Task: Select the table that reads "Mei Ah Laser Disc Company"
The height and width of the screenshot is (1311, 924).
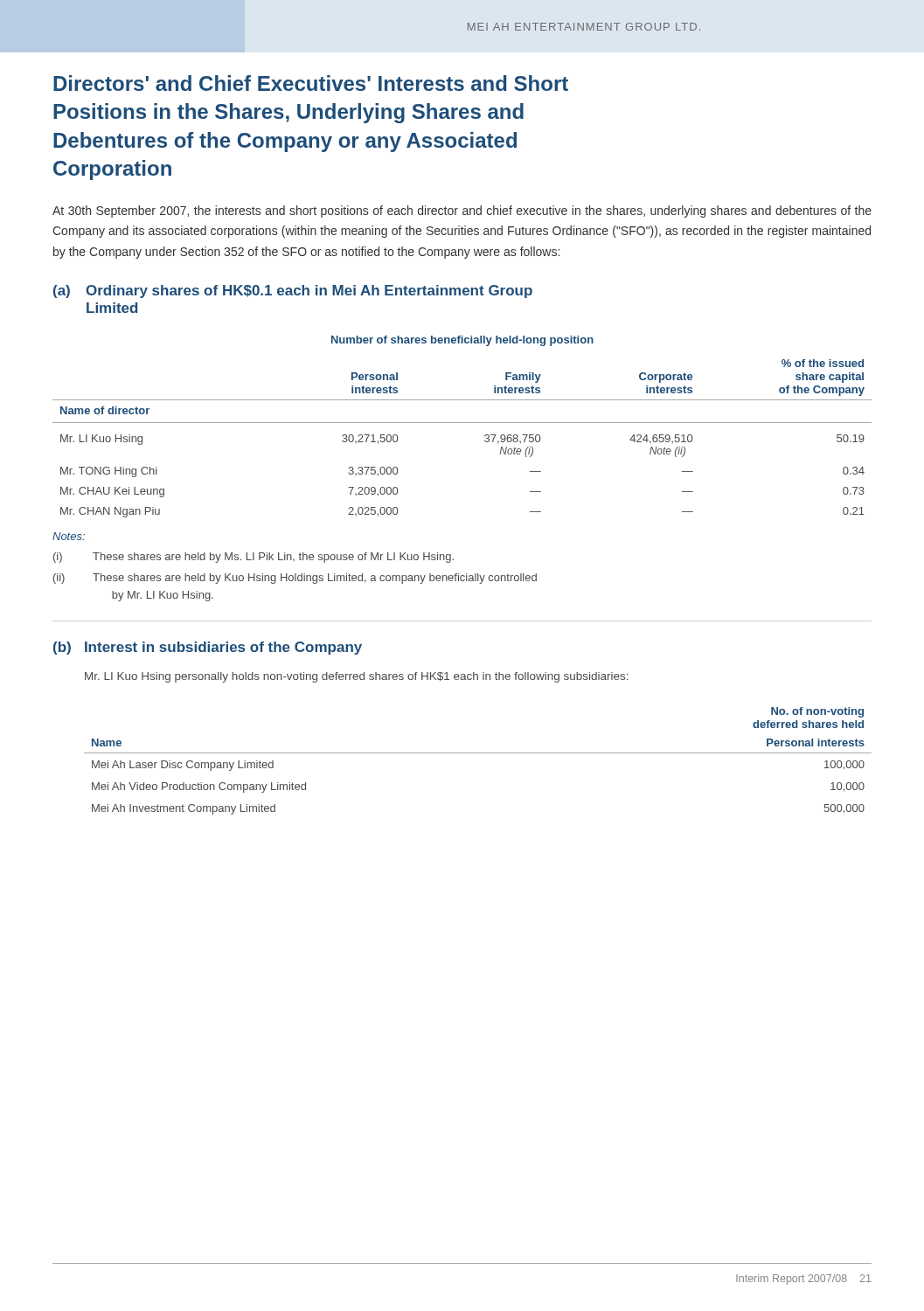Action: (478, 760)
